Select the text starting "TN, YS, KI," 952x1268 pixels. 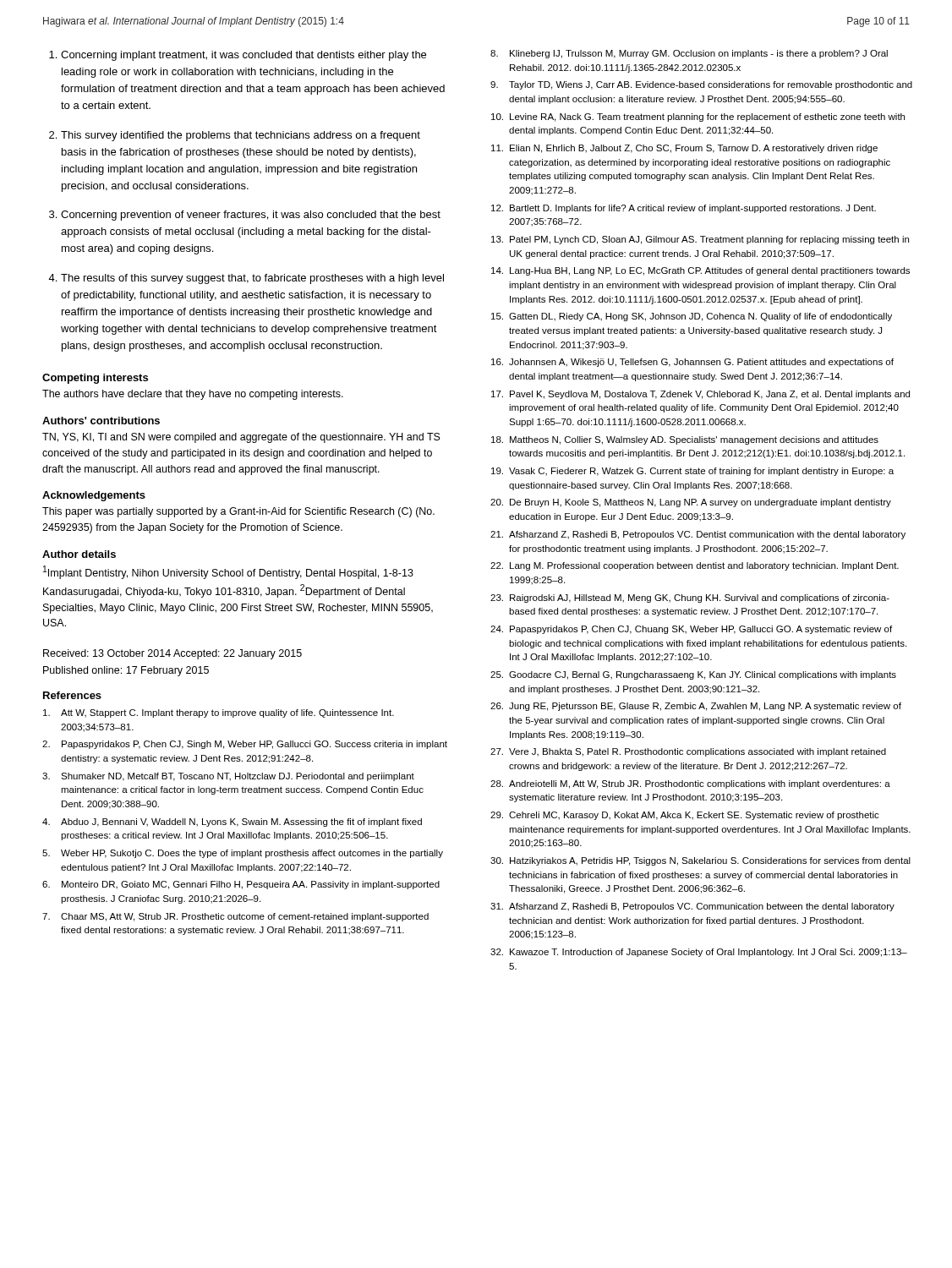click(241, 453)
